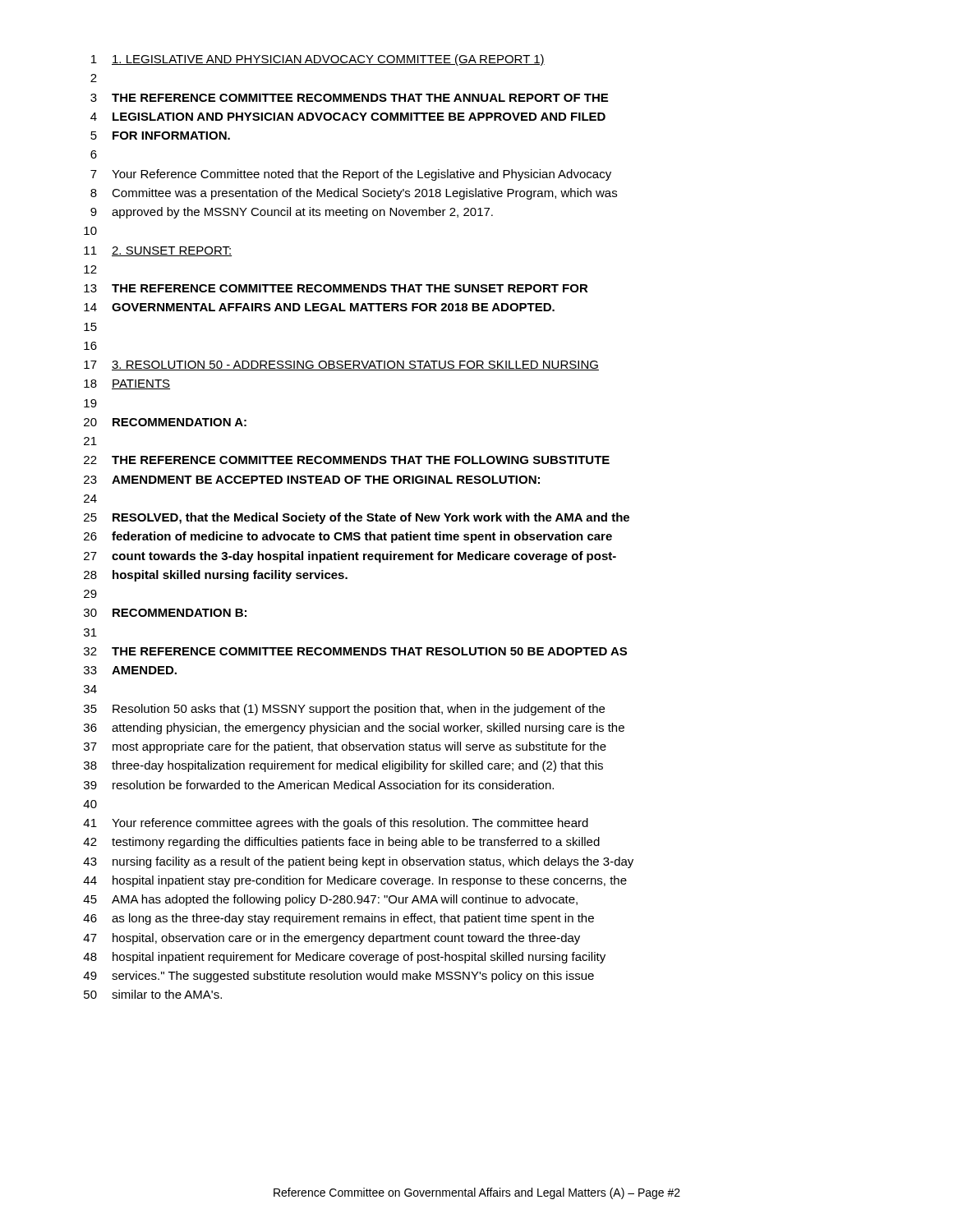Locate the block of text that opens with "41 Your reference committee agrees with the goals"
Image resolution: width=953 pixels, height=1232 pixels.
pyautogui.click(x=468, y=909)
